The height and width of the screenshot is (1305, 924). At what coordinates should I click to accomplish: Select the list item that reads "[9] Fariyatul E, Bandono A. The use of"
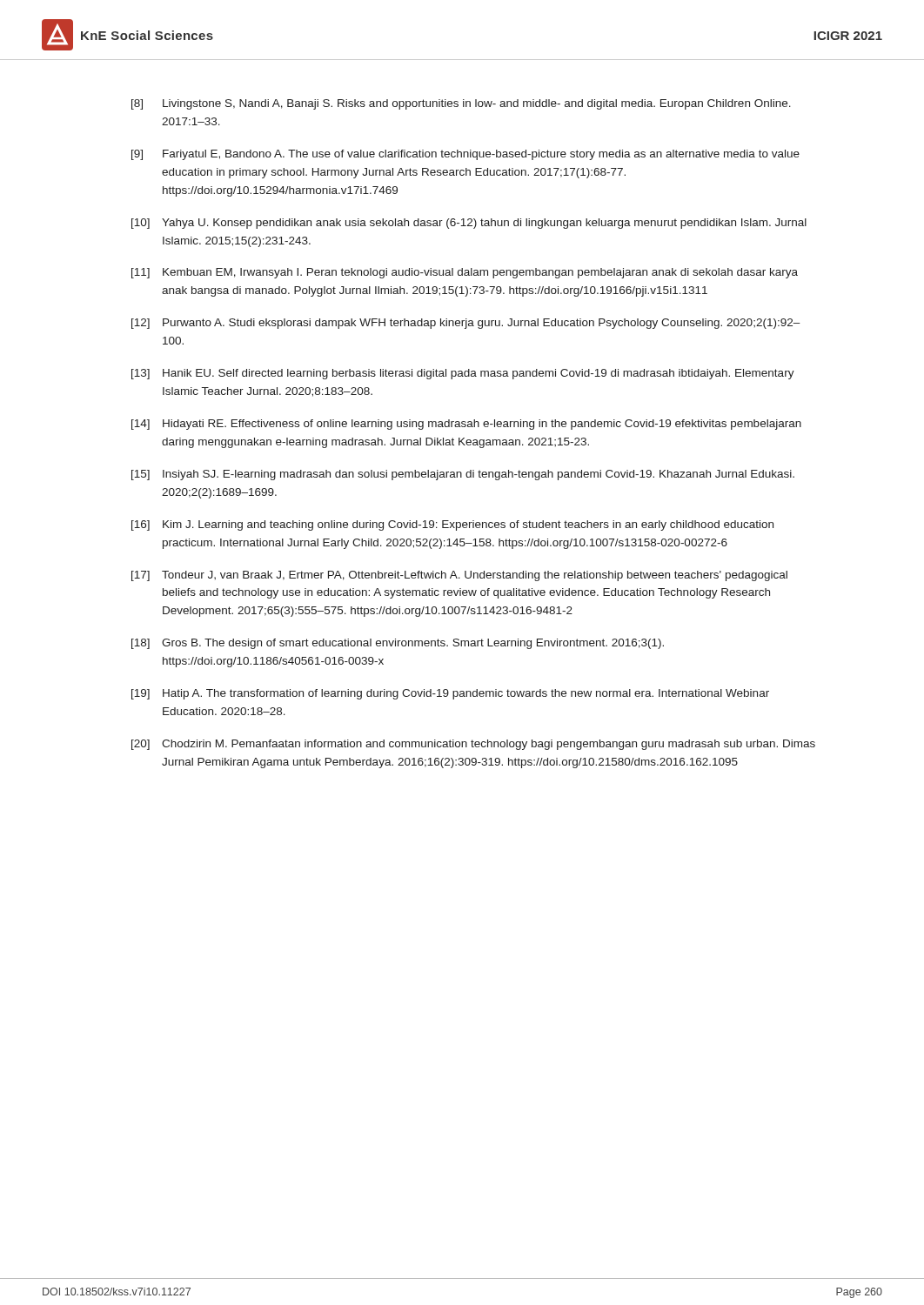coord(475,172)
